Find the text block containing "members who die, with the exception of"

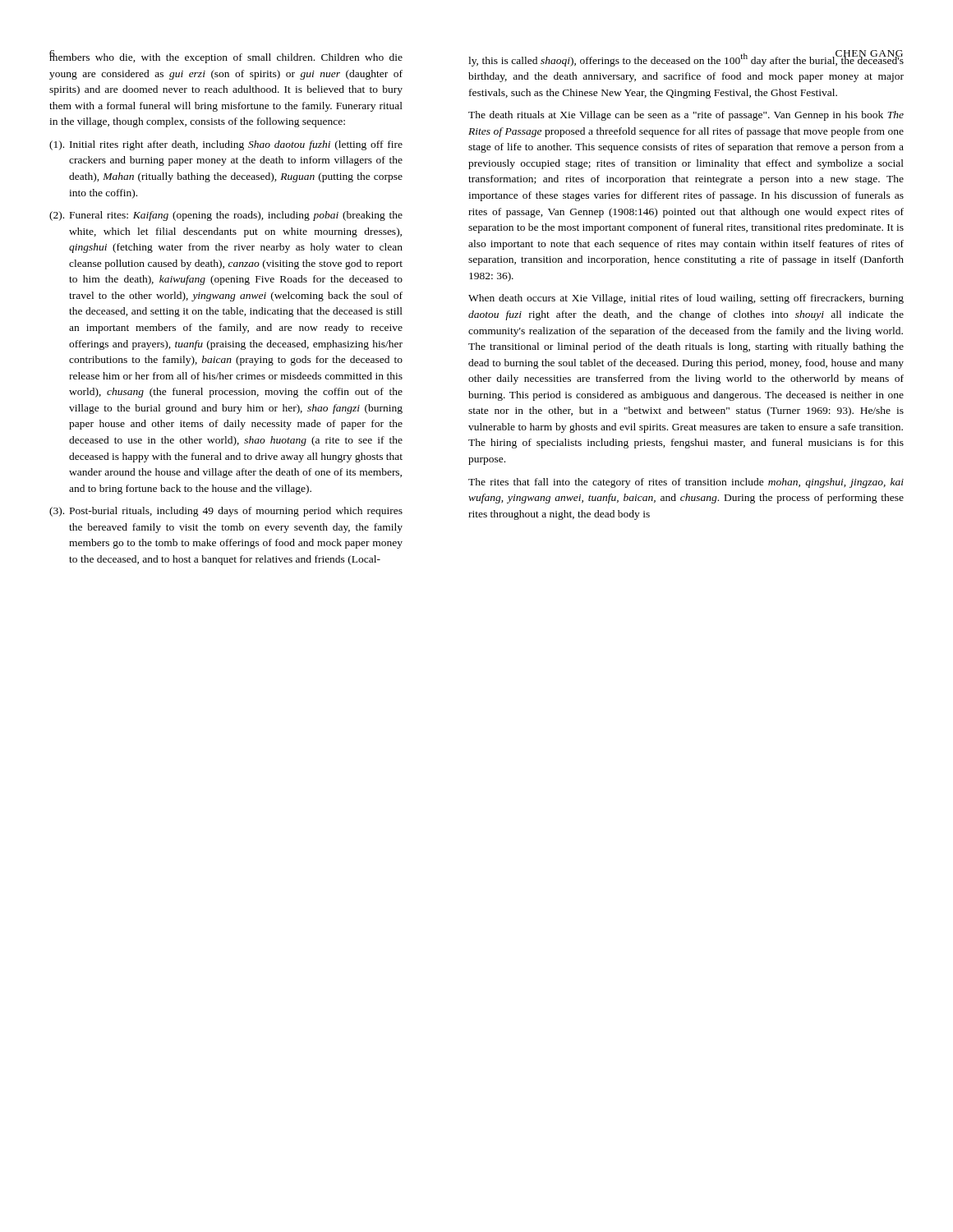(x=226, y=89)
